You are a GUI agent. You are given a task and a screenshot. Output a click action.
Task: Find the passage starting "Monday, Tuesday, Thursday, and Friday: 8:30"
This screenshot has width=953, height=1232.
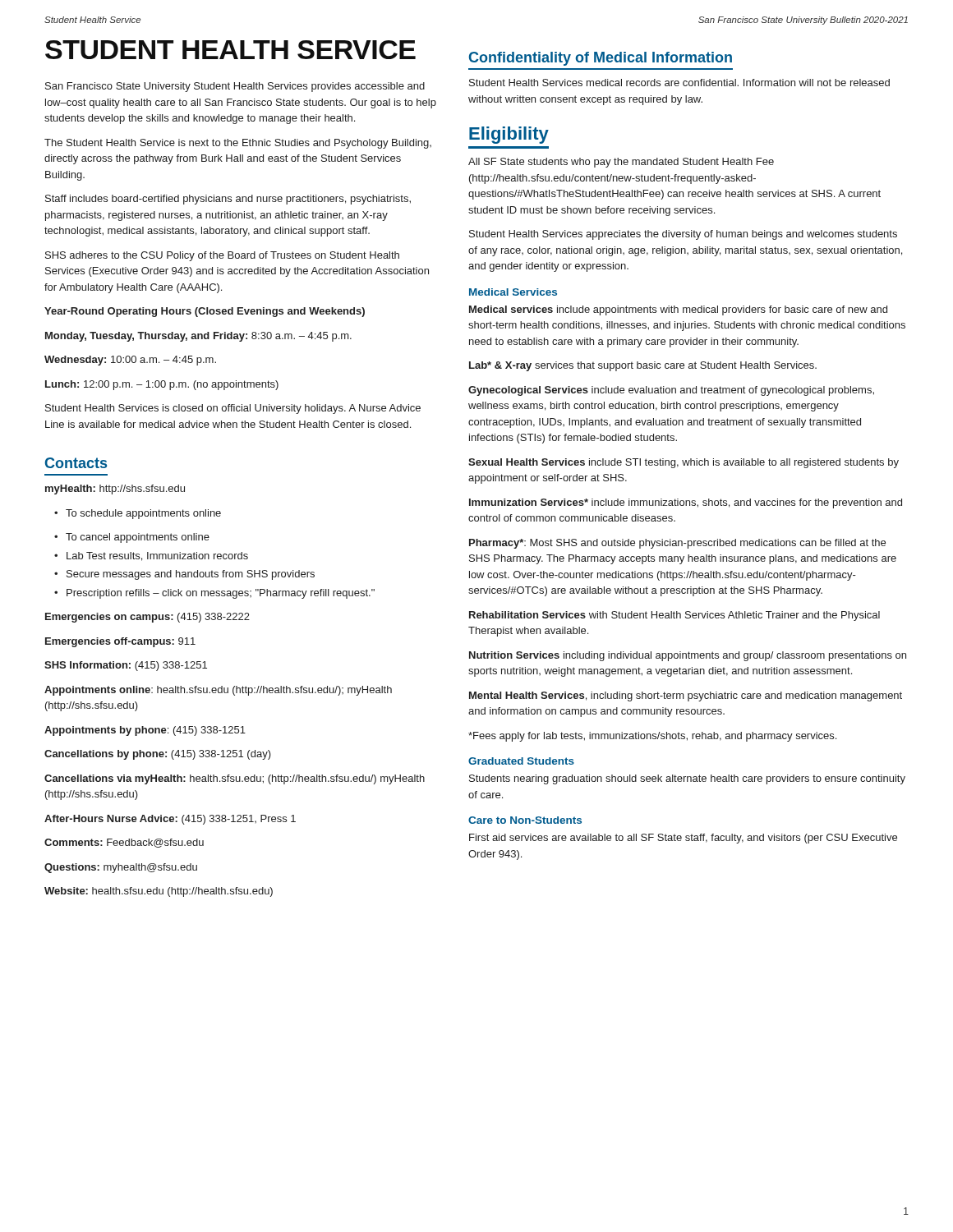click(242, 336)
